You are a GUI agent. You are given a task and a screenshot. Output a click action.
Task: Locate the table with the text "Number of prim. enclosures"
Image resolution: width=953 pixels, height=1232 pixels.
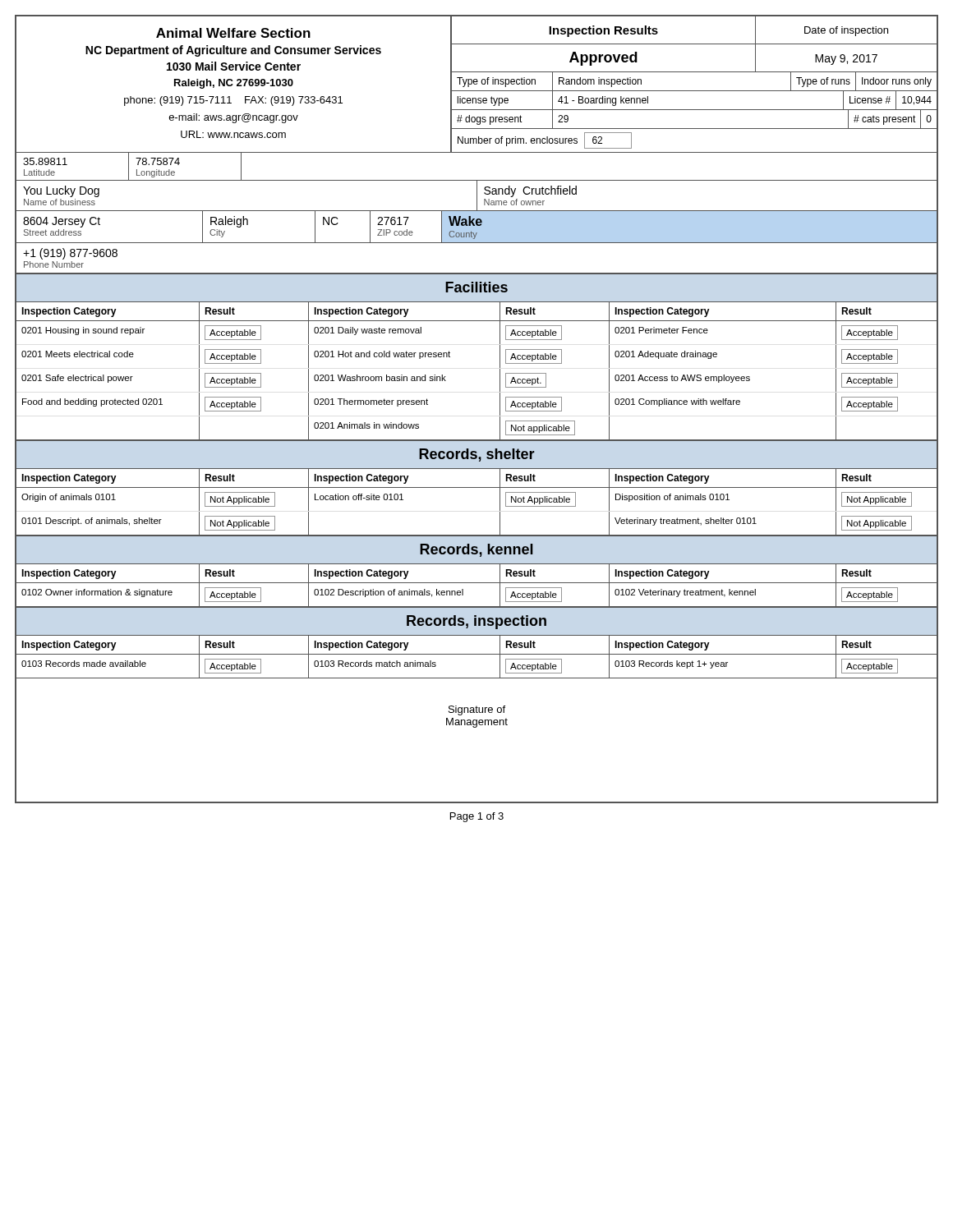tap(694, 140)
